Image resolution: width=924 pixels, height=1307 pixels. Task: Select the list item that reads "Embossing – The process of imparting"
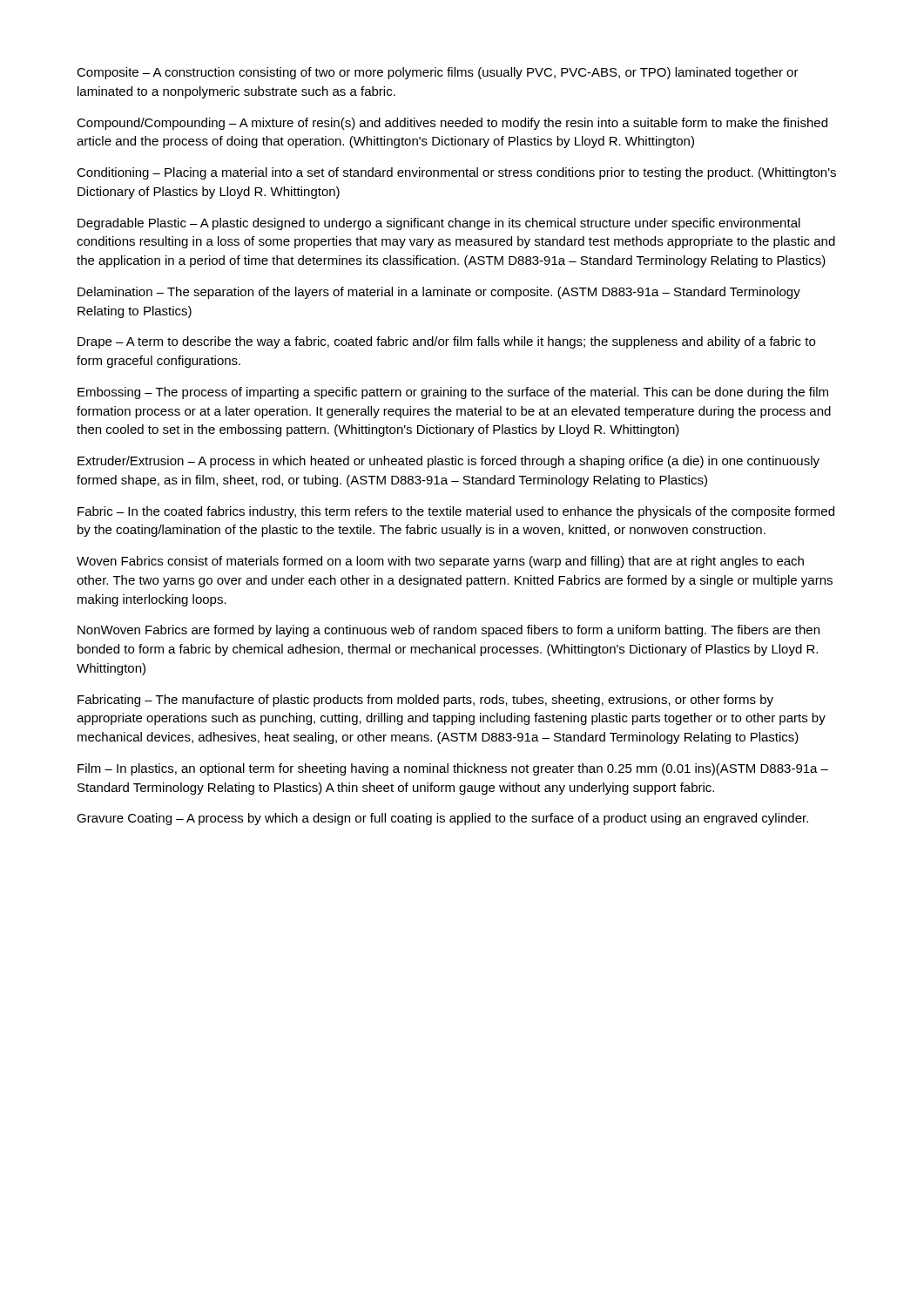(454, 410)
